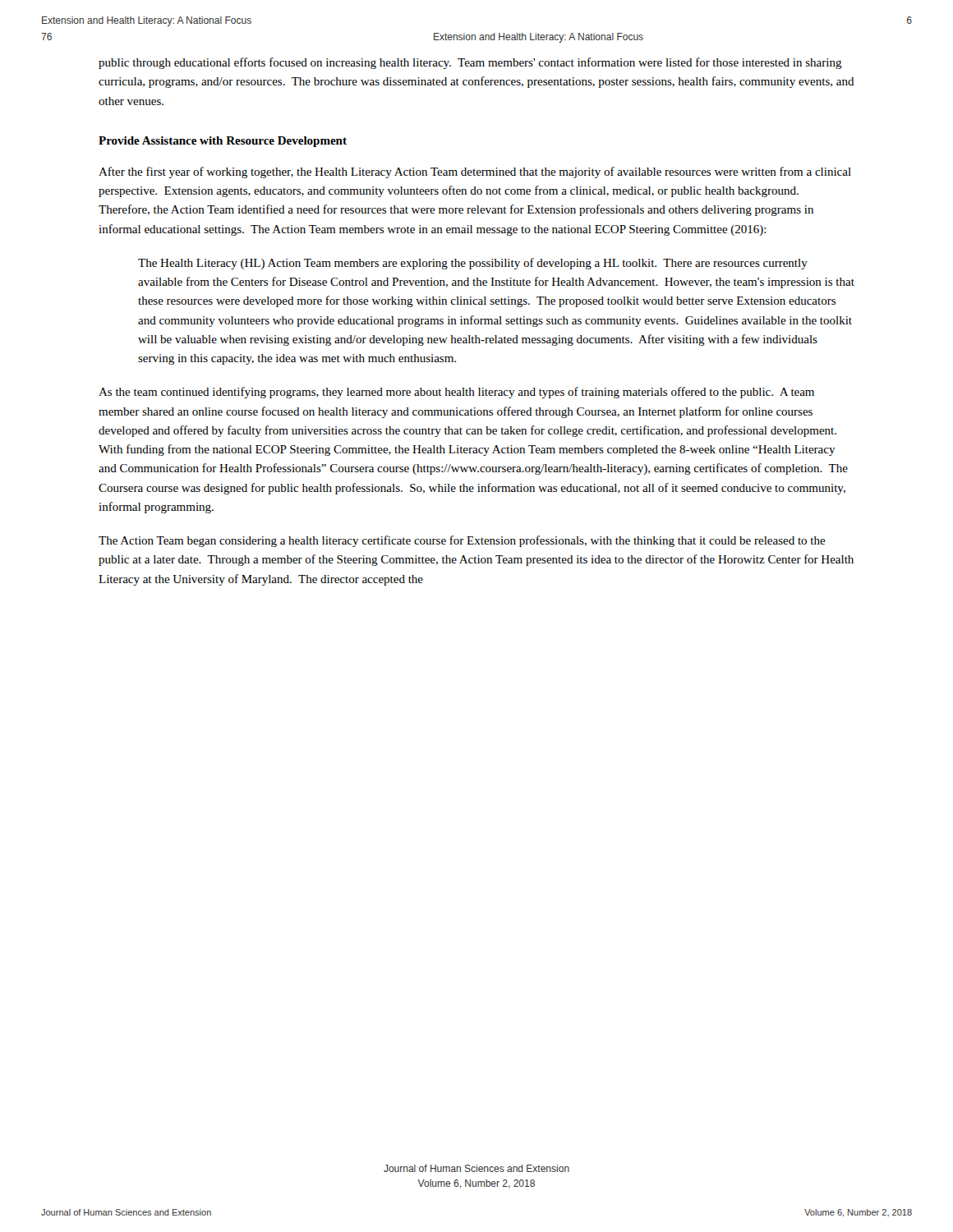Navigate to the block starting "Provide Assistance with Resource Development"
953x1232 pixels.
(x=223, y=140)
